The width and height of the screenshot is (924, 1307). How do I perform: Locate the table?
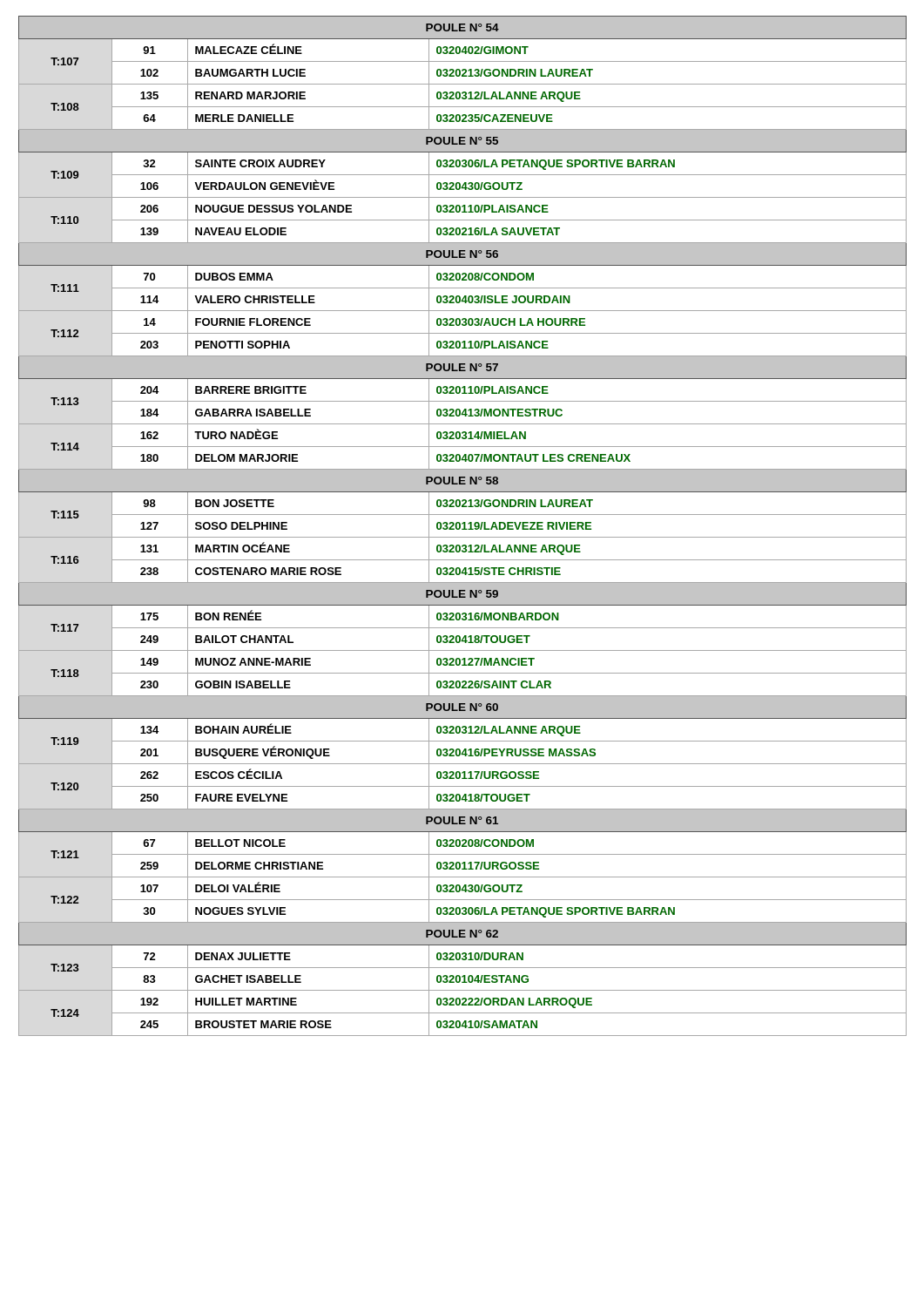coord(462,526)
